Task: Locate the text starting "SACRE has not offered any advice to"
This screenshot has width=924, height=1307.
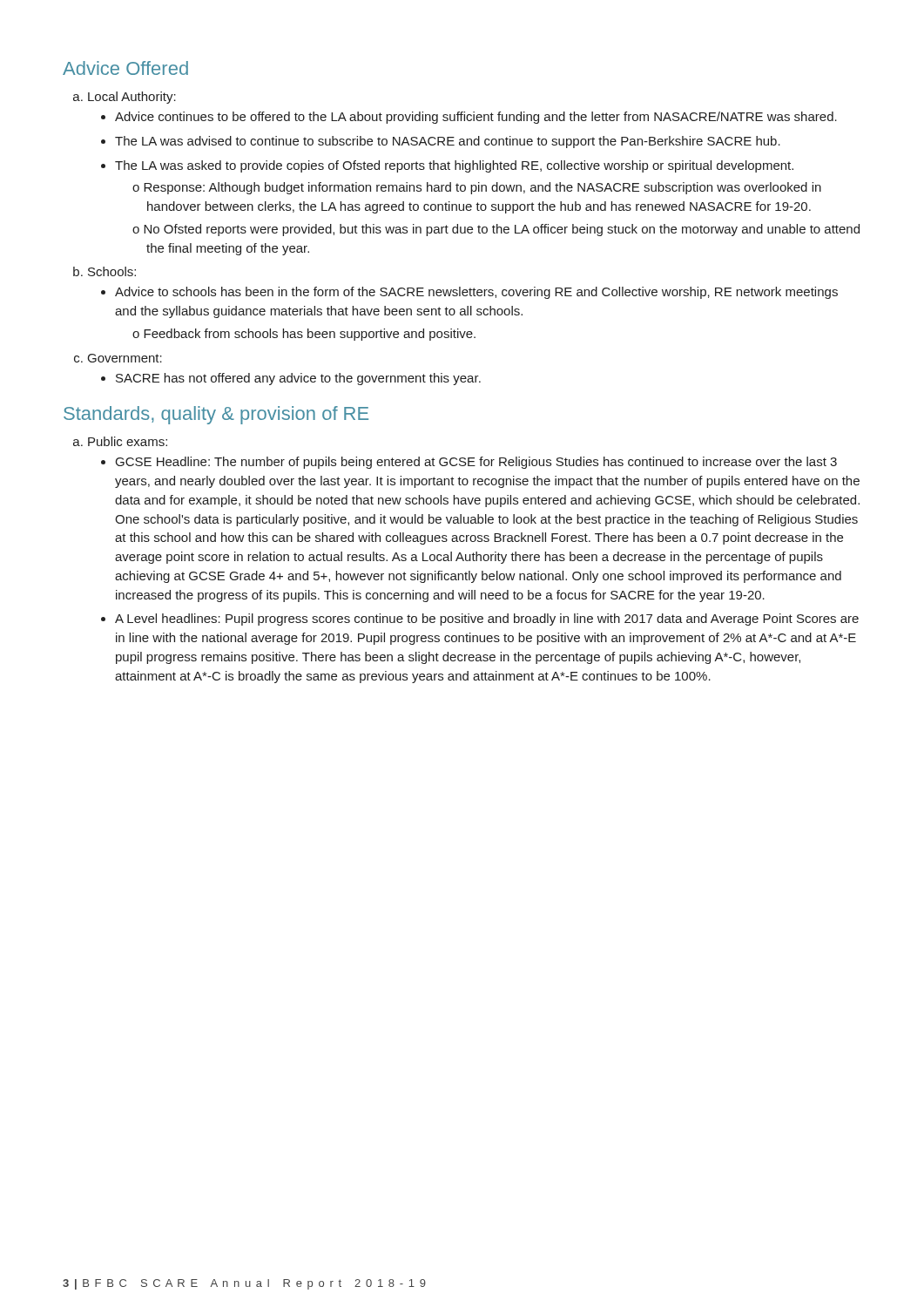Action: point(298,377)
